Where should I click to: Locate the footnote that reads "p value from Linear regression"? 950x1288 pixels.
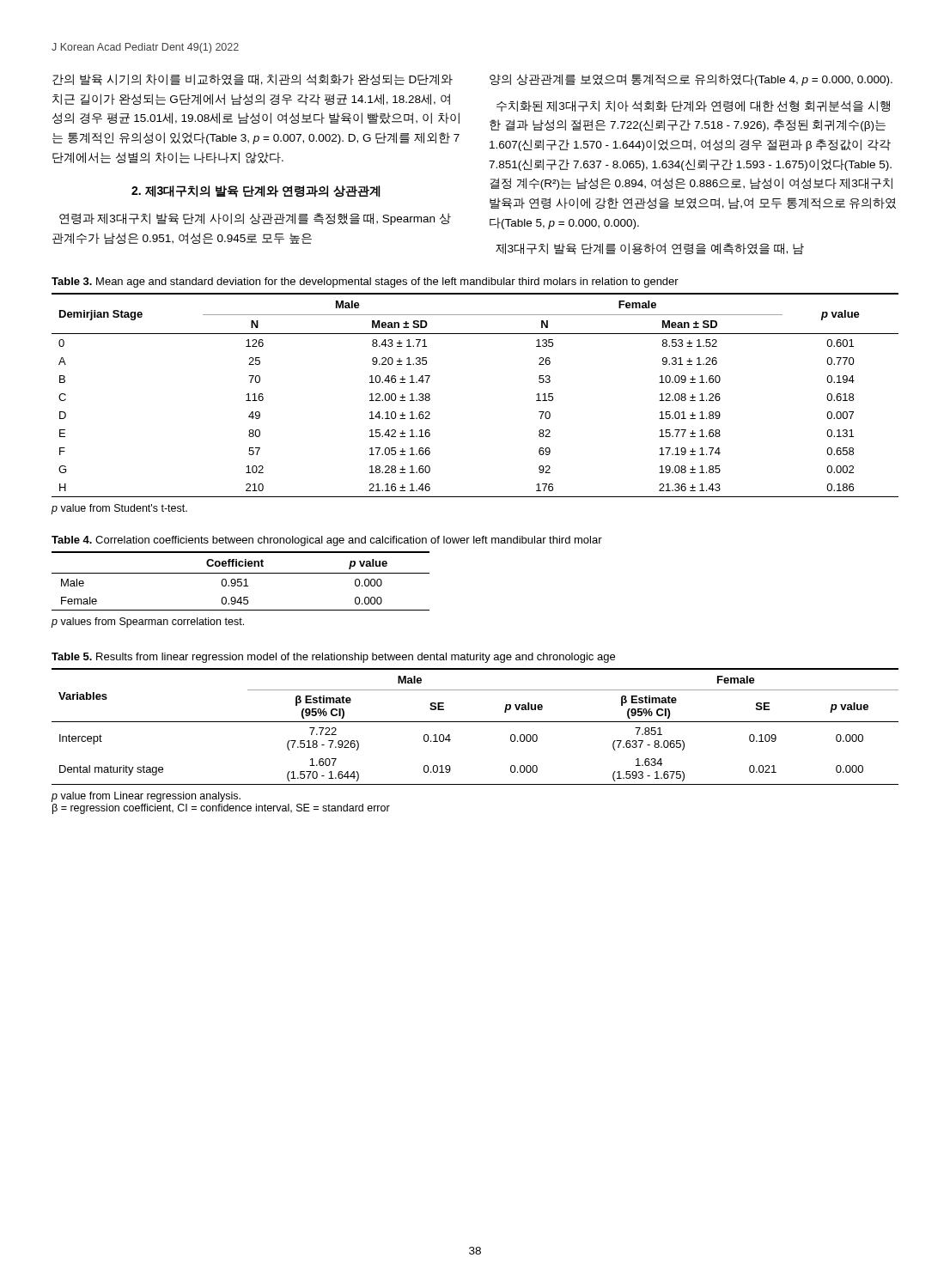click(x=221, y=802)
